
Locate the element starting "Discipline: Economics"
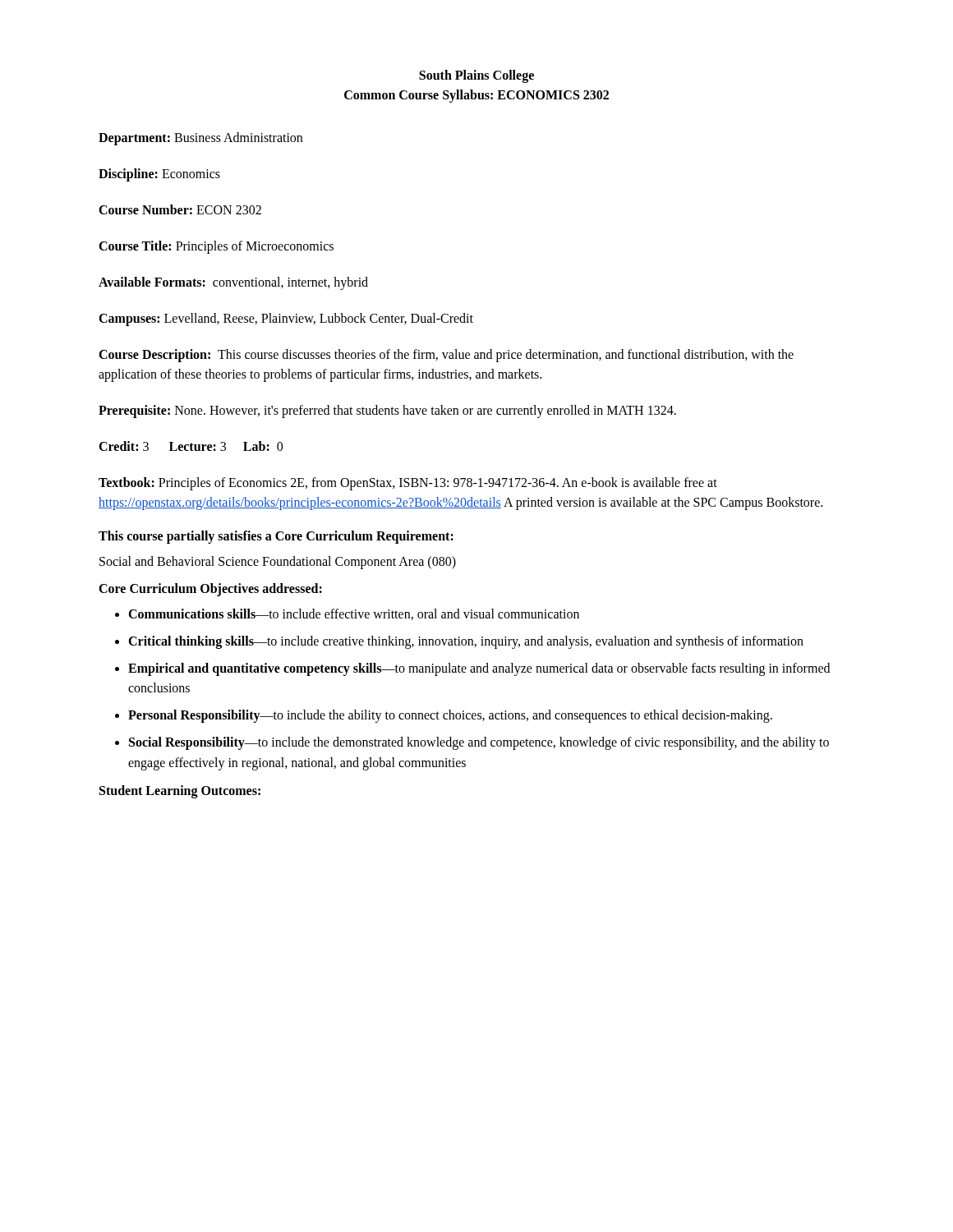point(159,174)
